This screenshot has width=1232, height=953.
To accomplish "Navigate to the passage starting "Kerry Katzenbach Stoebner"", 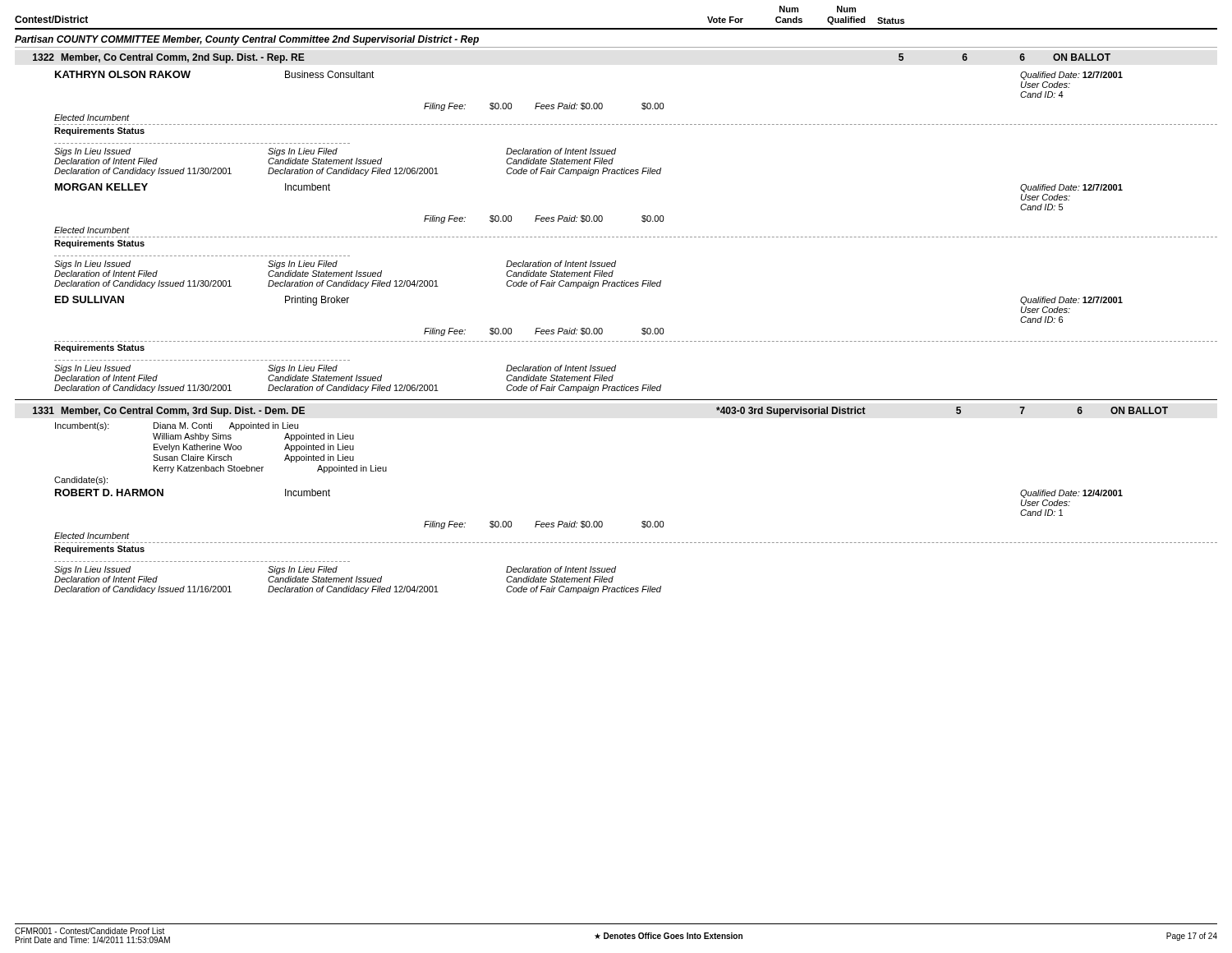I will tap(270, 469).
